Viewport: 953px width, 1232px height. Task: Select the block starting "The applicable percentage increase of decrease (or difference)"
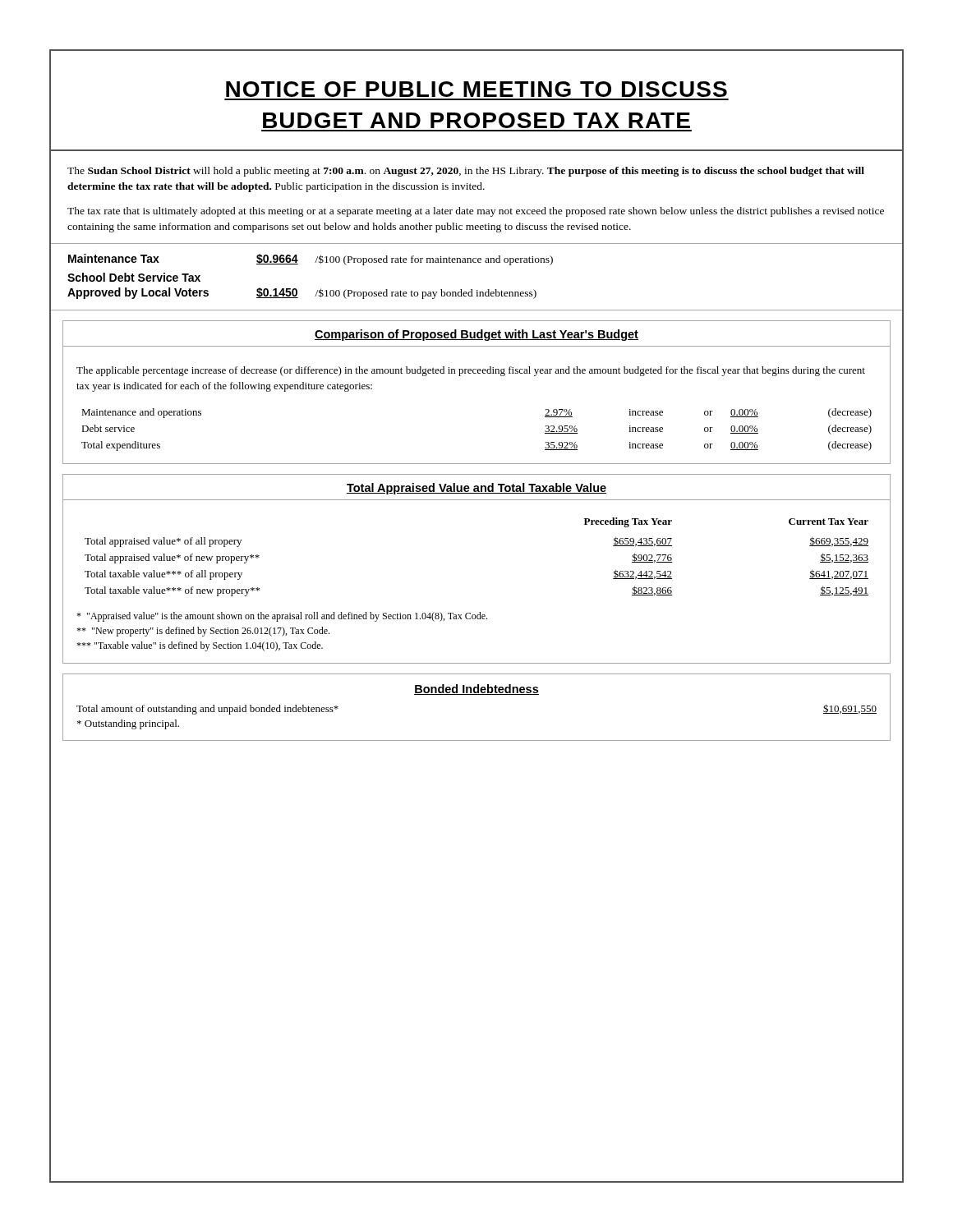tap(471, 378)
